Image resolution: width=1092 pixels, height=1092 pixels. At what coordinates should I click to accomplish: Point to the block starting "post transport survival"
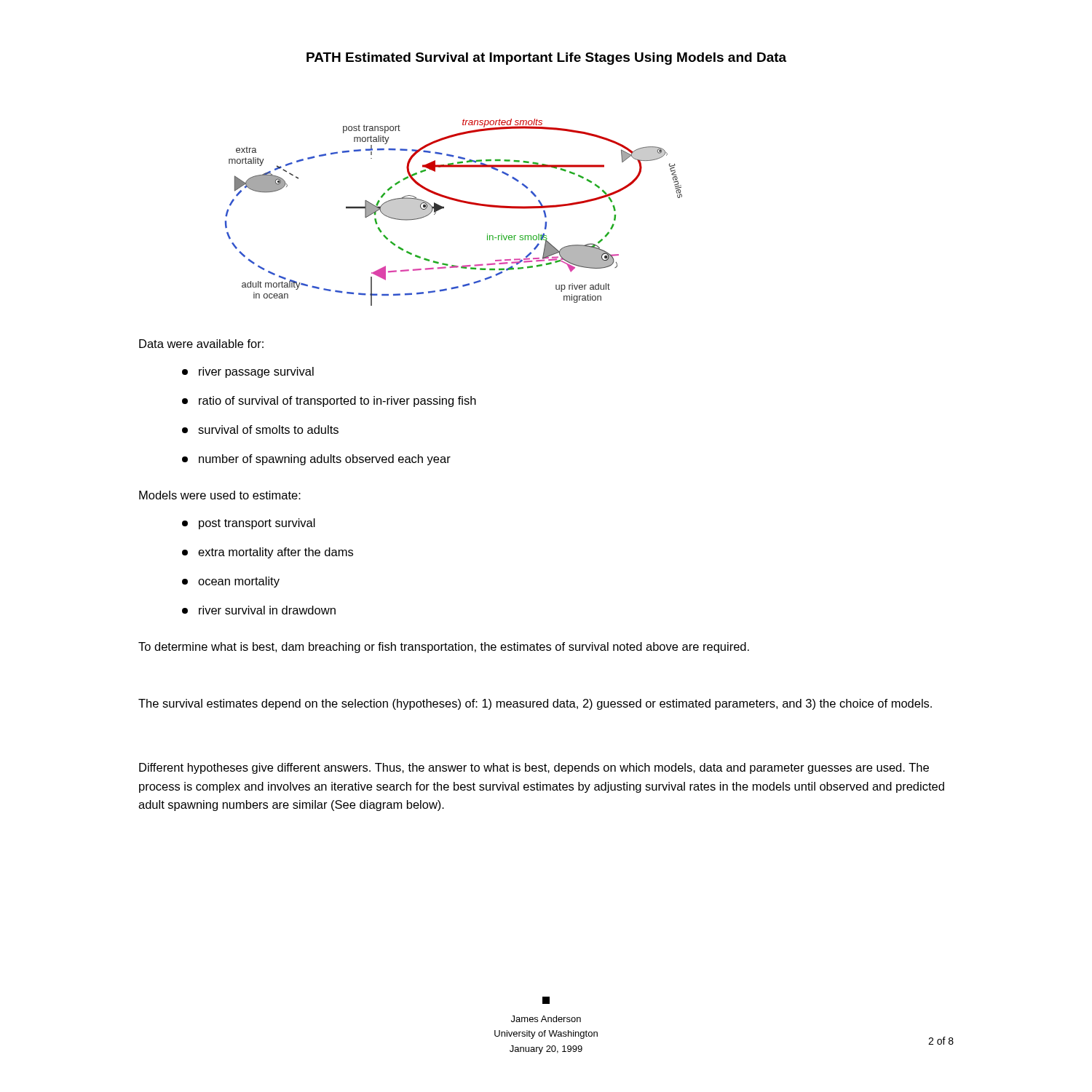(x=249, y=523)
